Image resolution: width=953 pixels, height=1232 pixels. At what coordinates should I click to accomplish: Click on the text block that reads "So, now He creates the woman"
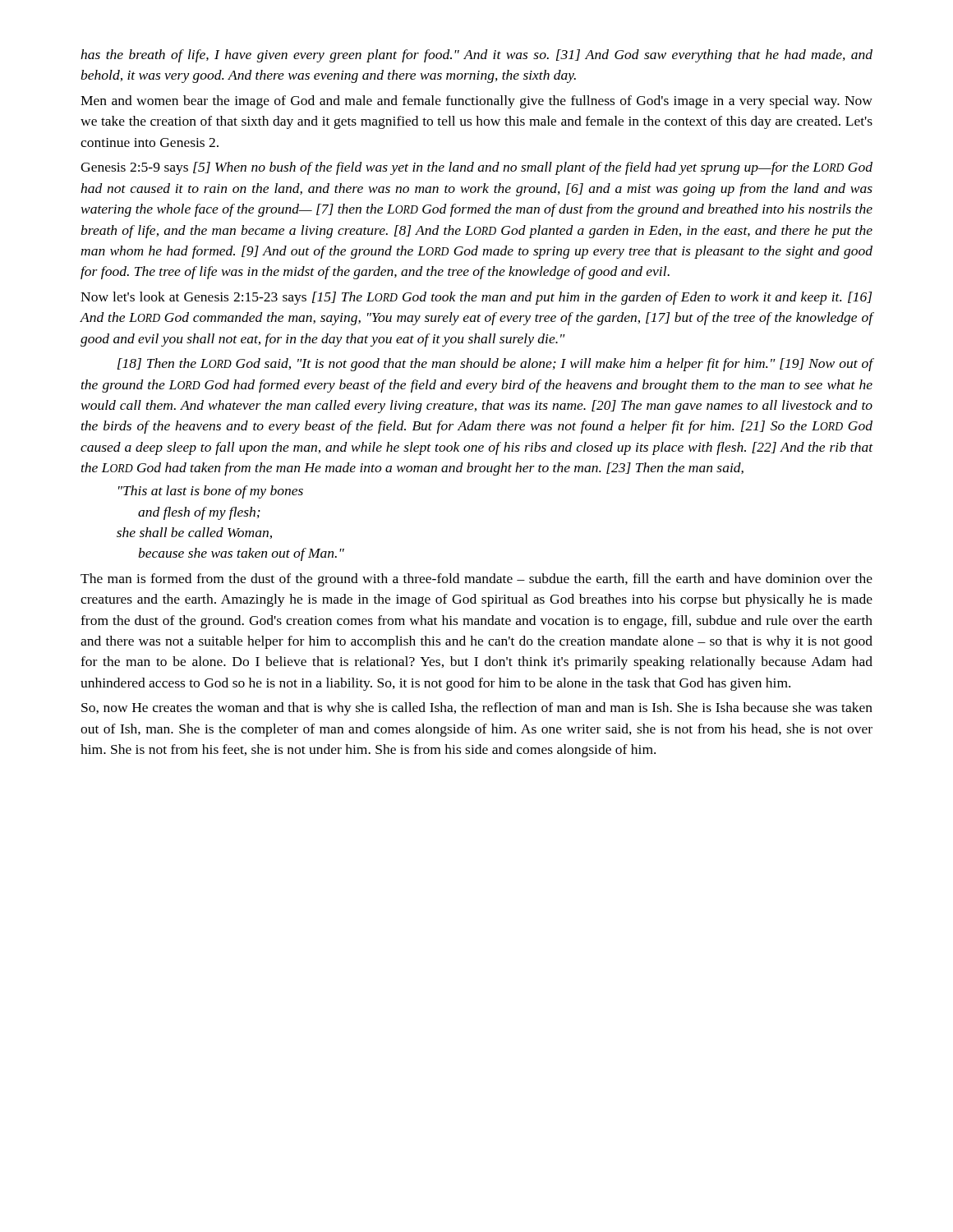tap(476, 729)
